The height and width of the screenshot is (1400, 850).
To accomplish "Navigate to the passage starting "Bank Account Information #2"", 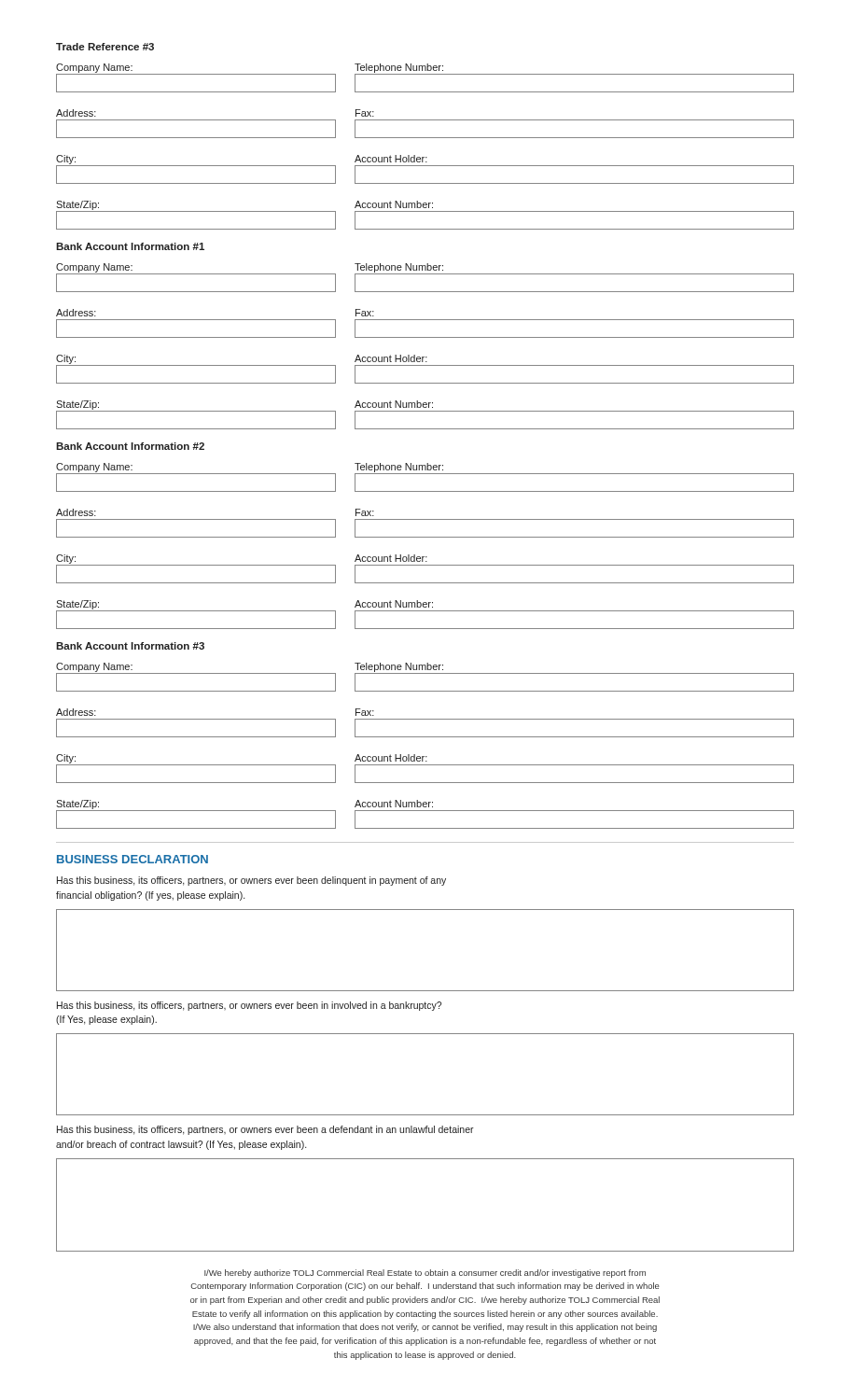I will (130, 446).
